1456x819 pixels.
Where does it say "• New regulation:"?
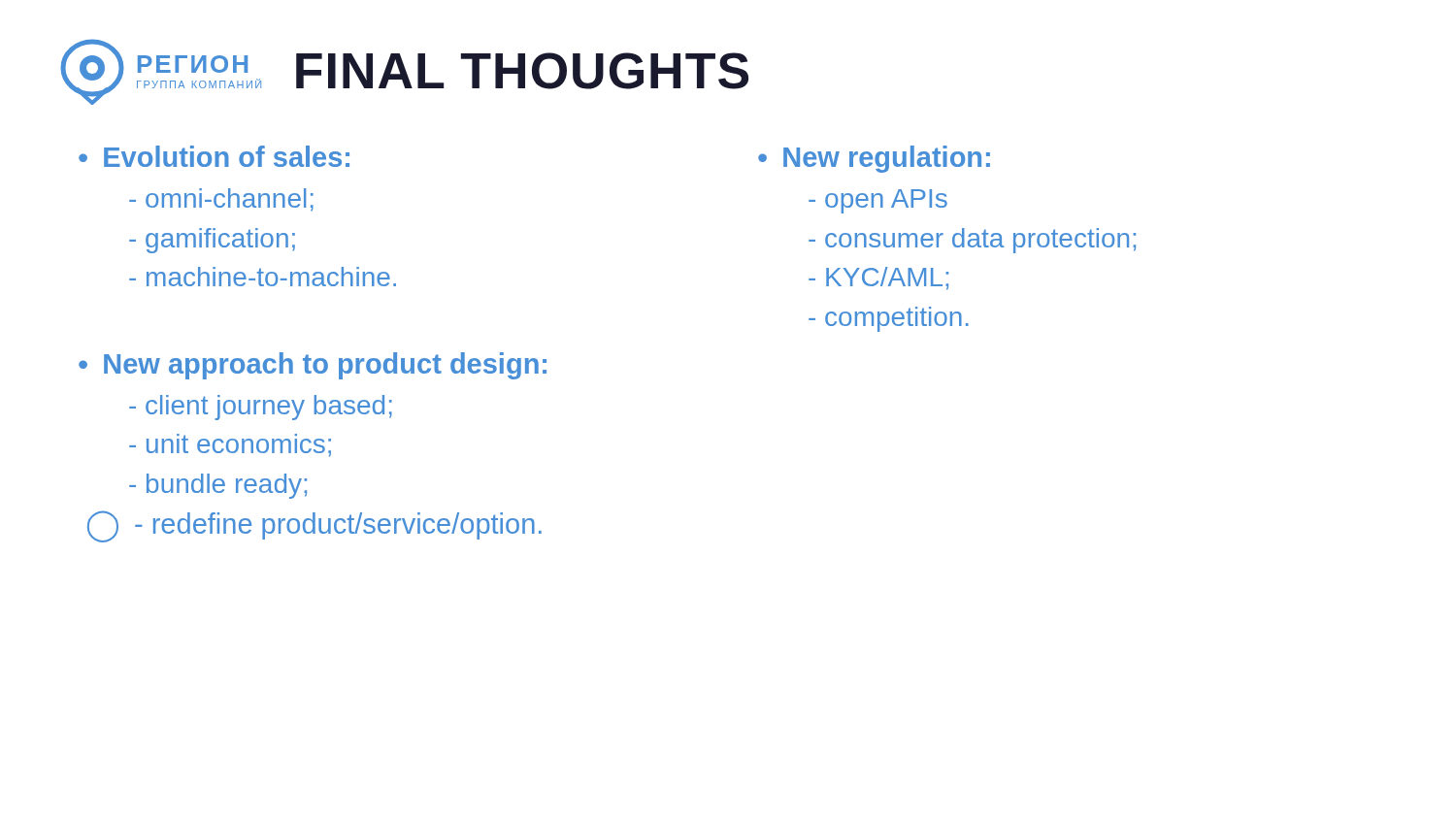(875, 159)
